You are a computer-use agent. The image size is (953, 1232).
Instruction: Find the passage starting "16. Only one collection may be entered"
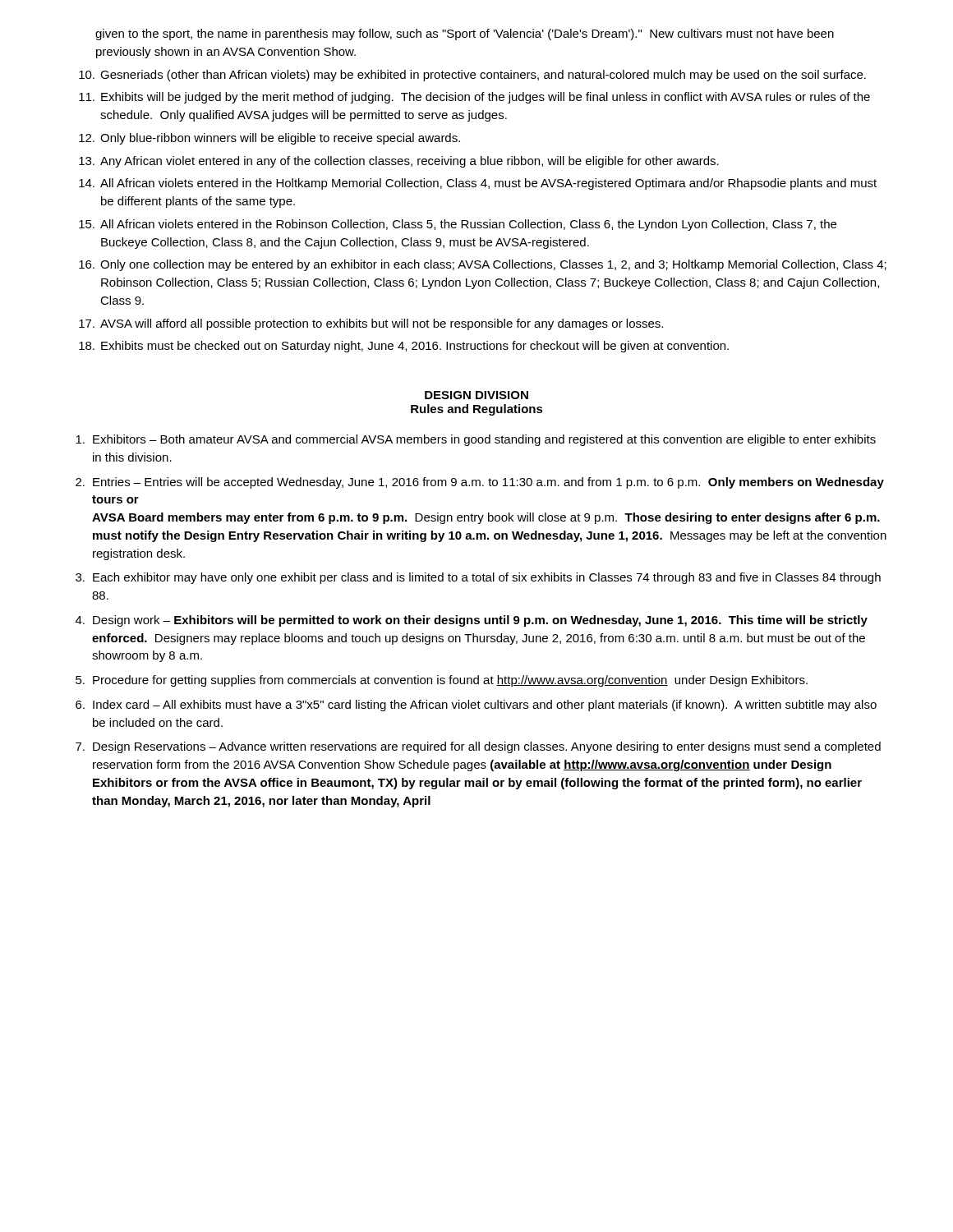476,282
